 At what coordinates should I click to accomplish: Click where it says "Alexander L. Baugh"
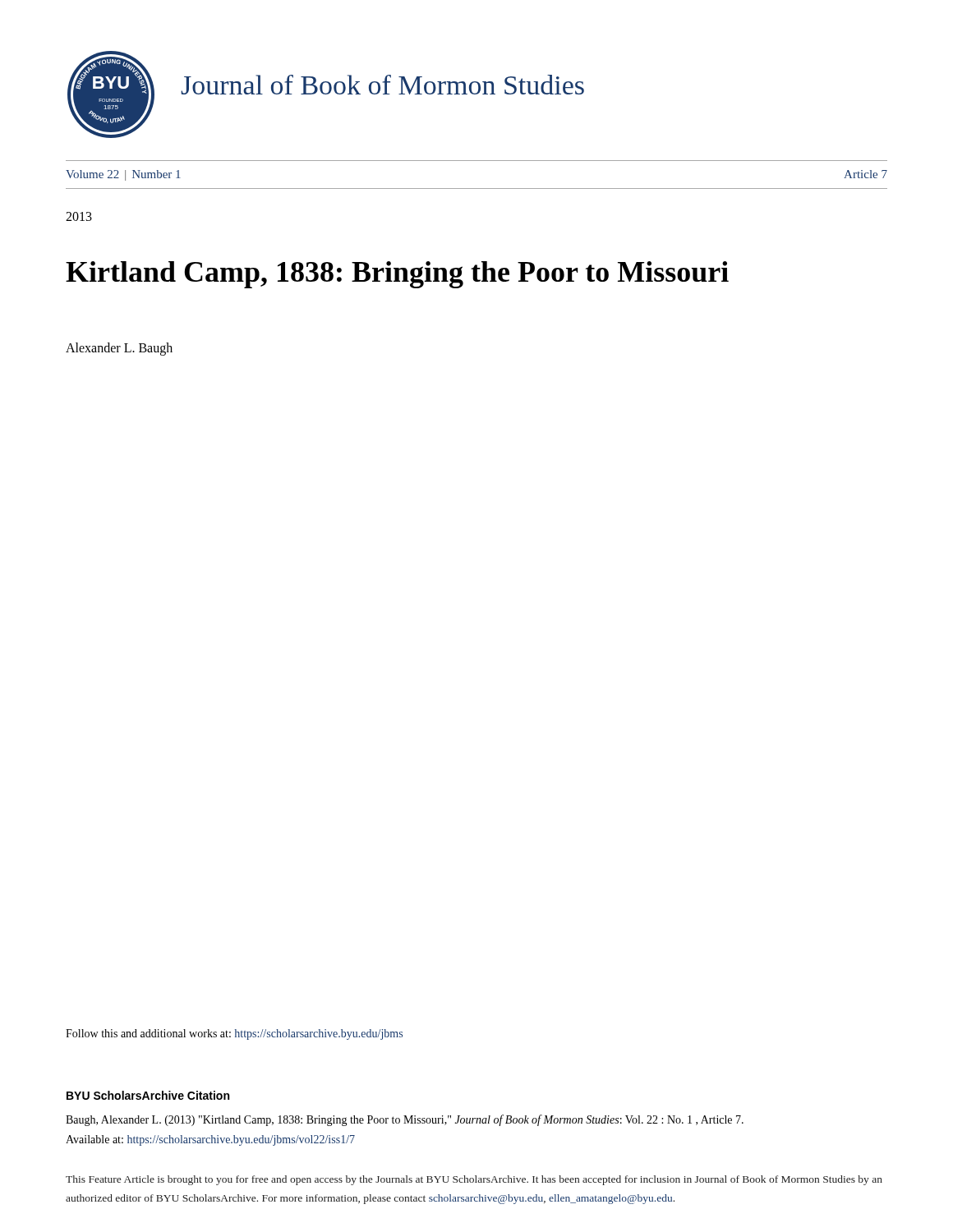tap(119, 348)
